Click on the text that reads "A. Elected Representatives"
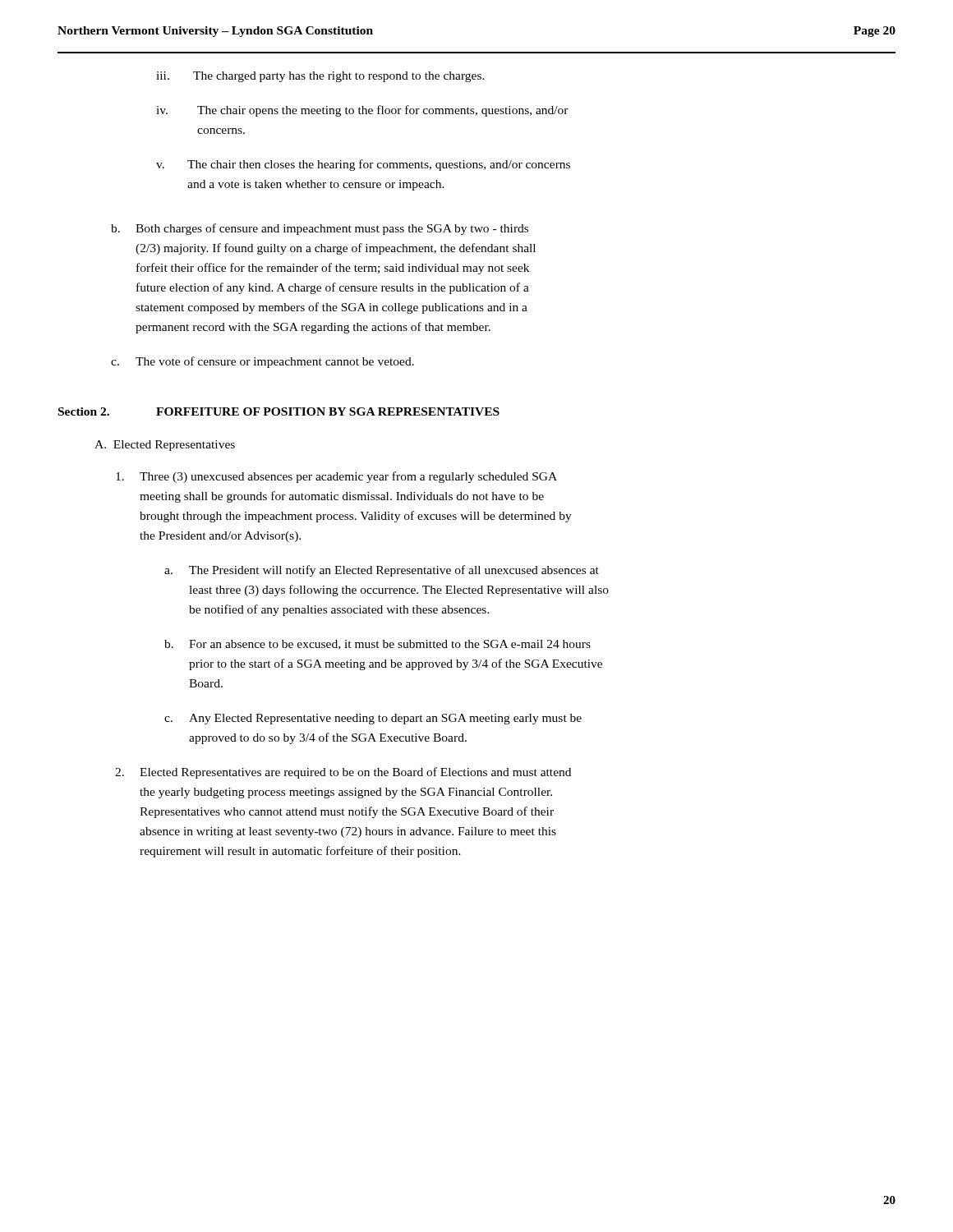Viewport: 953px width, 1232px height. tap(165, 444)
